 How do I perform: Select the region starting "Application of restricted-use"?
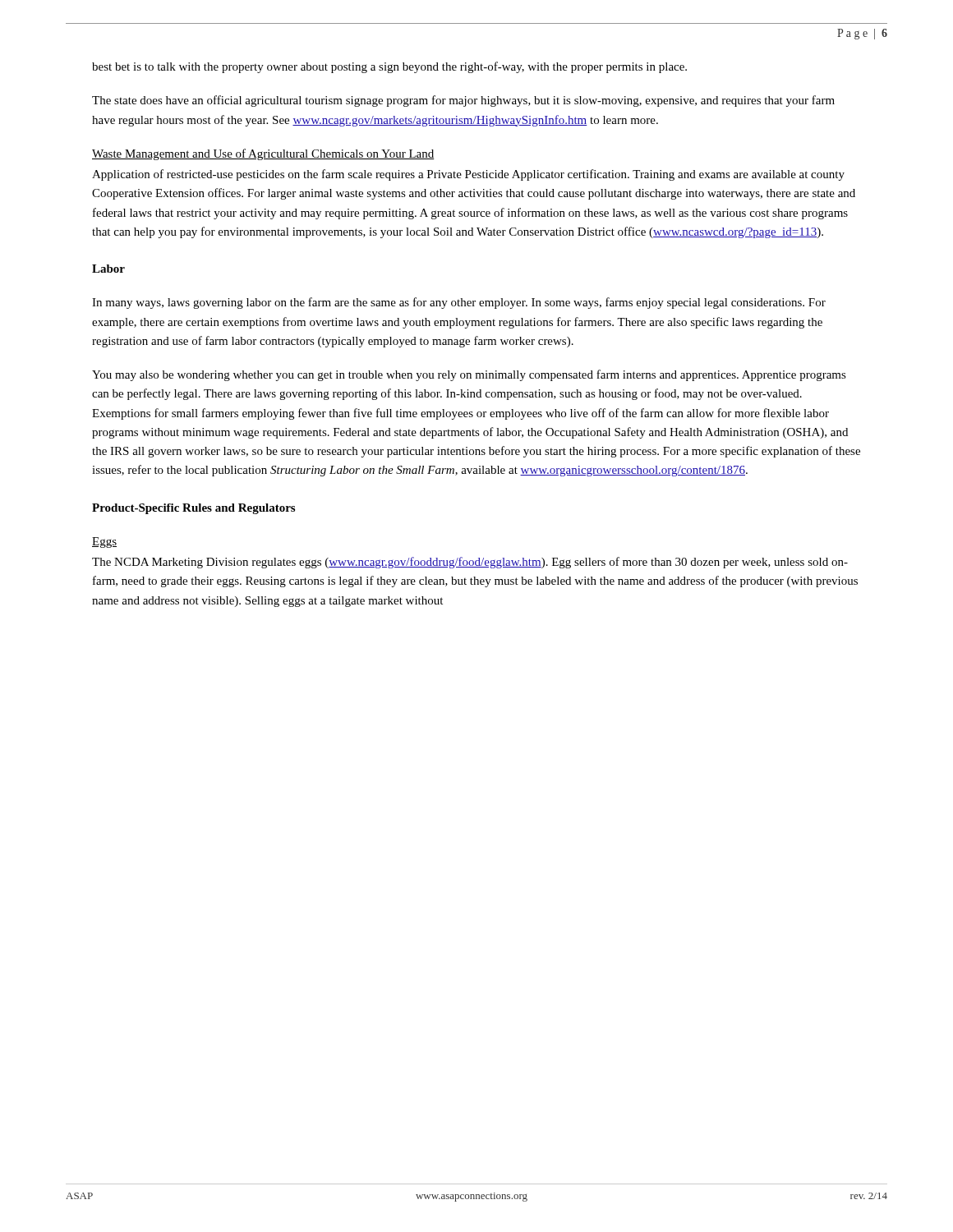pos(474,203)
